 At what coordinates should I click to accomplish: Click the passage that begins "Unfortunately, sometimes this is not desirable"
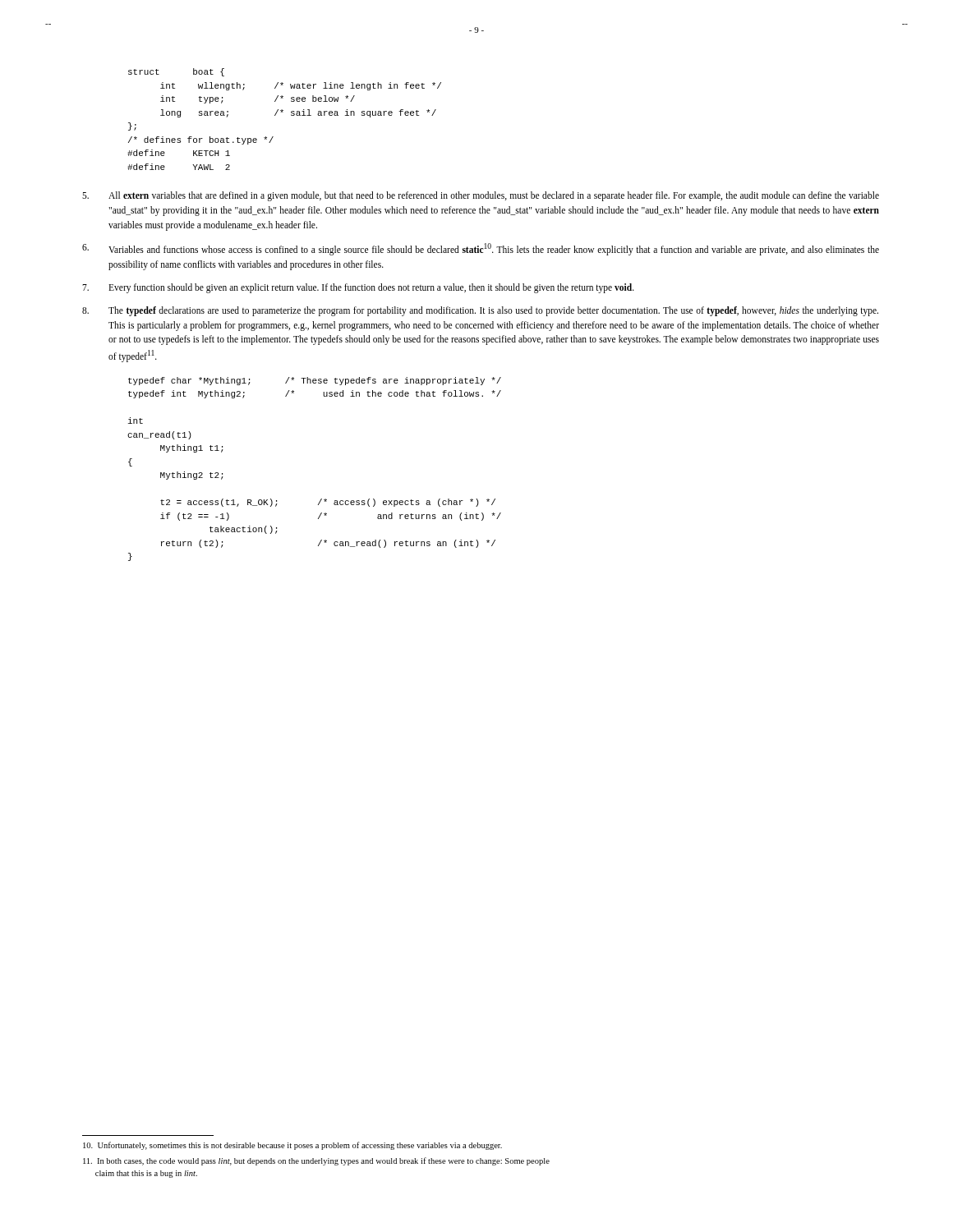click(x=292, y=1145)
